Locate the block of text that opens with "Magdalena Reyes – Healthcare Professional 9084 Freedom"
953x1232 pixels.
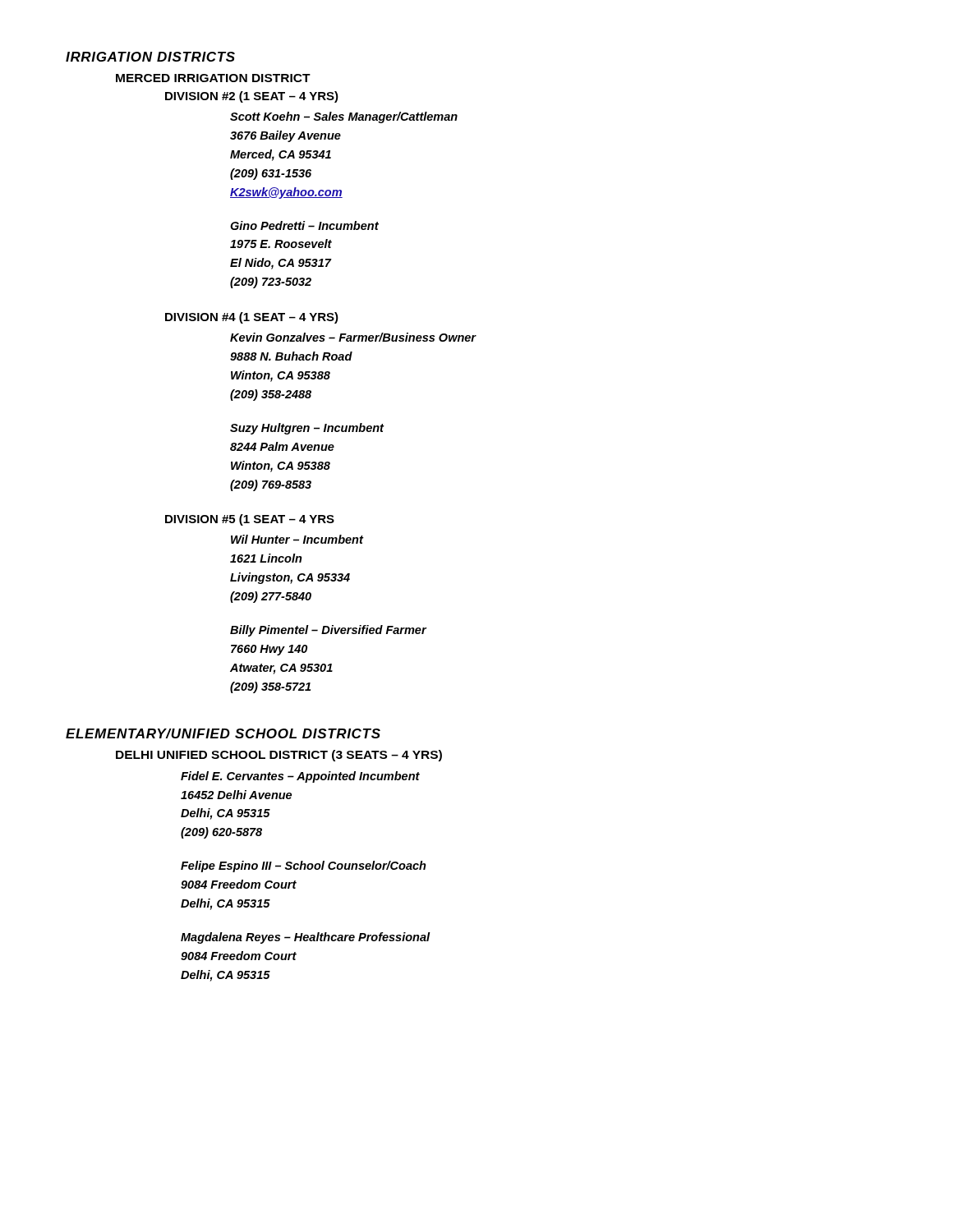point(305,956)
